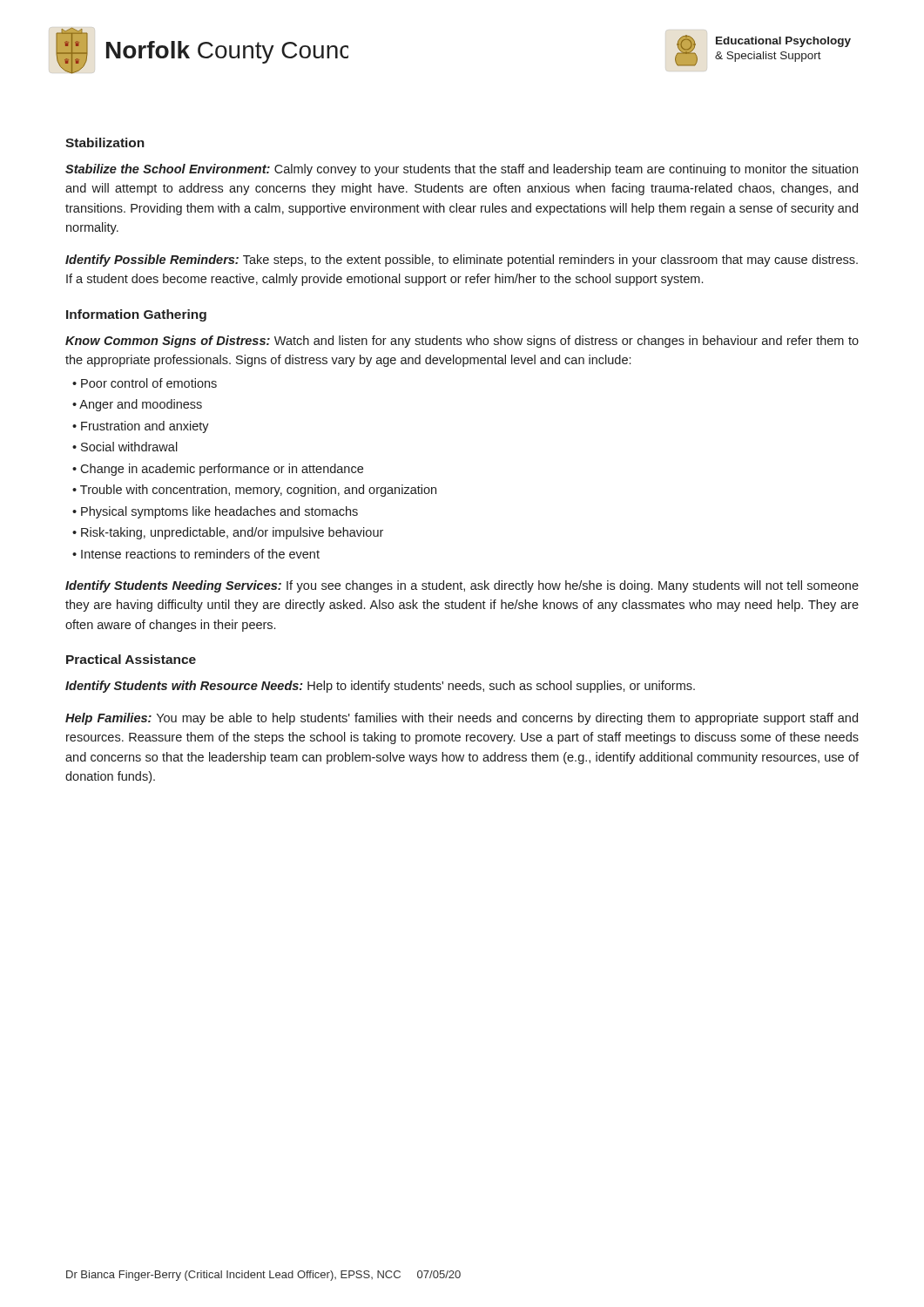
Task: Find the block on this page that starts "Stabilize the School Environment: Calmly convey"
Action: (x=462, y=198)
